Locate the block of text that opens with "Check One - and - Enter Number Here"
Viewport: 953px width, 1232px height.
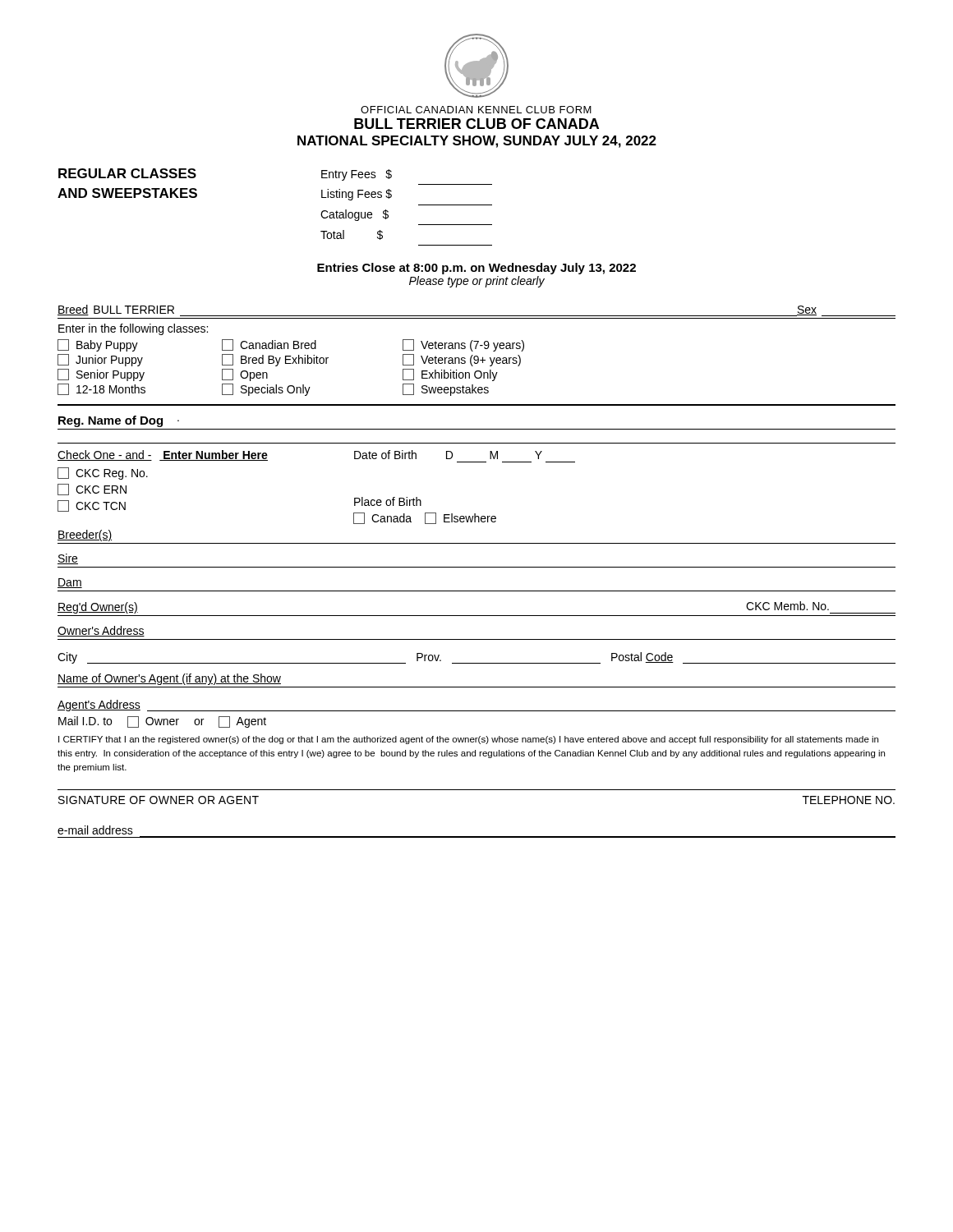click(x=213, y=456)
